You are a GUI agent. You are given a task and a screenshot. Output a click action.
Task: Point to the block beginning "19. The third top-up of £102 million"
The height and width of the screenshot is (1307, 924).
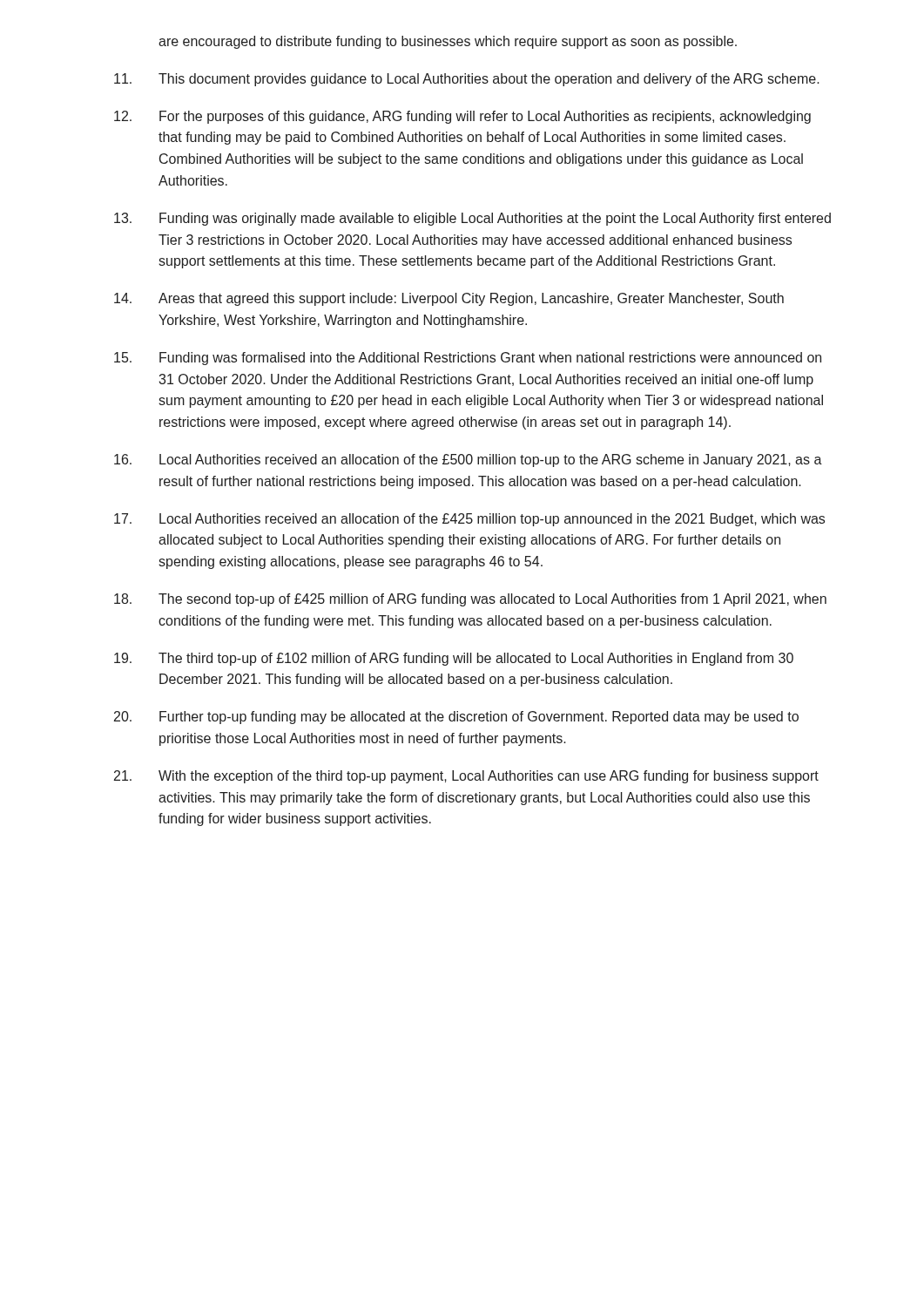475,670
